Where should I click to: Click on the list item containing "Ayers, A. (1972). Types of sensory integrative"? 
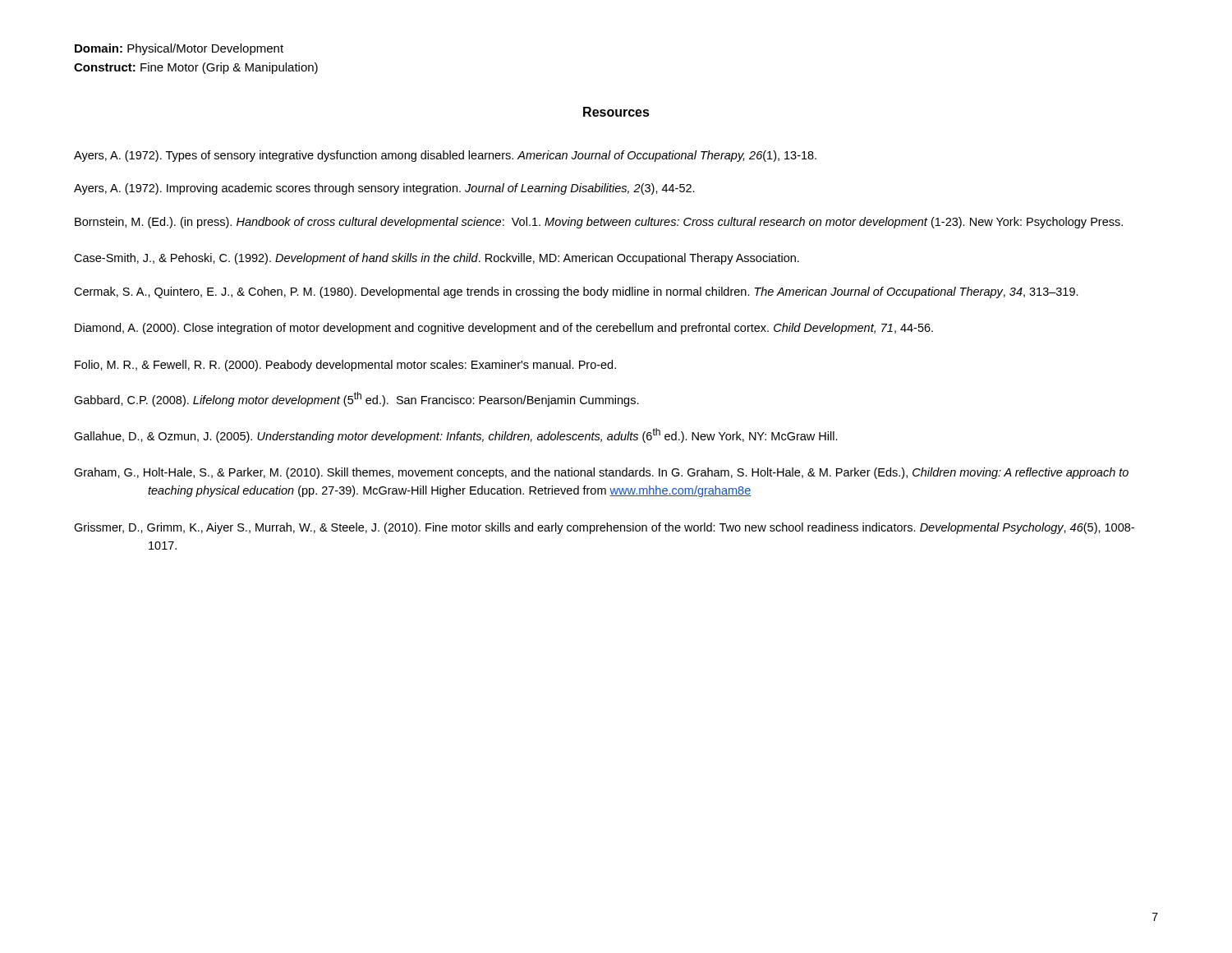coord(446,155)
